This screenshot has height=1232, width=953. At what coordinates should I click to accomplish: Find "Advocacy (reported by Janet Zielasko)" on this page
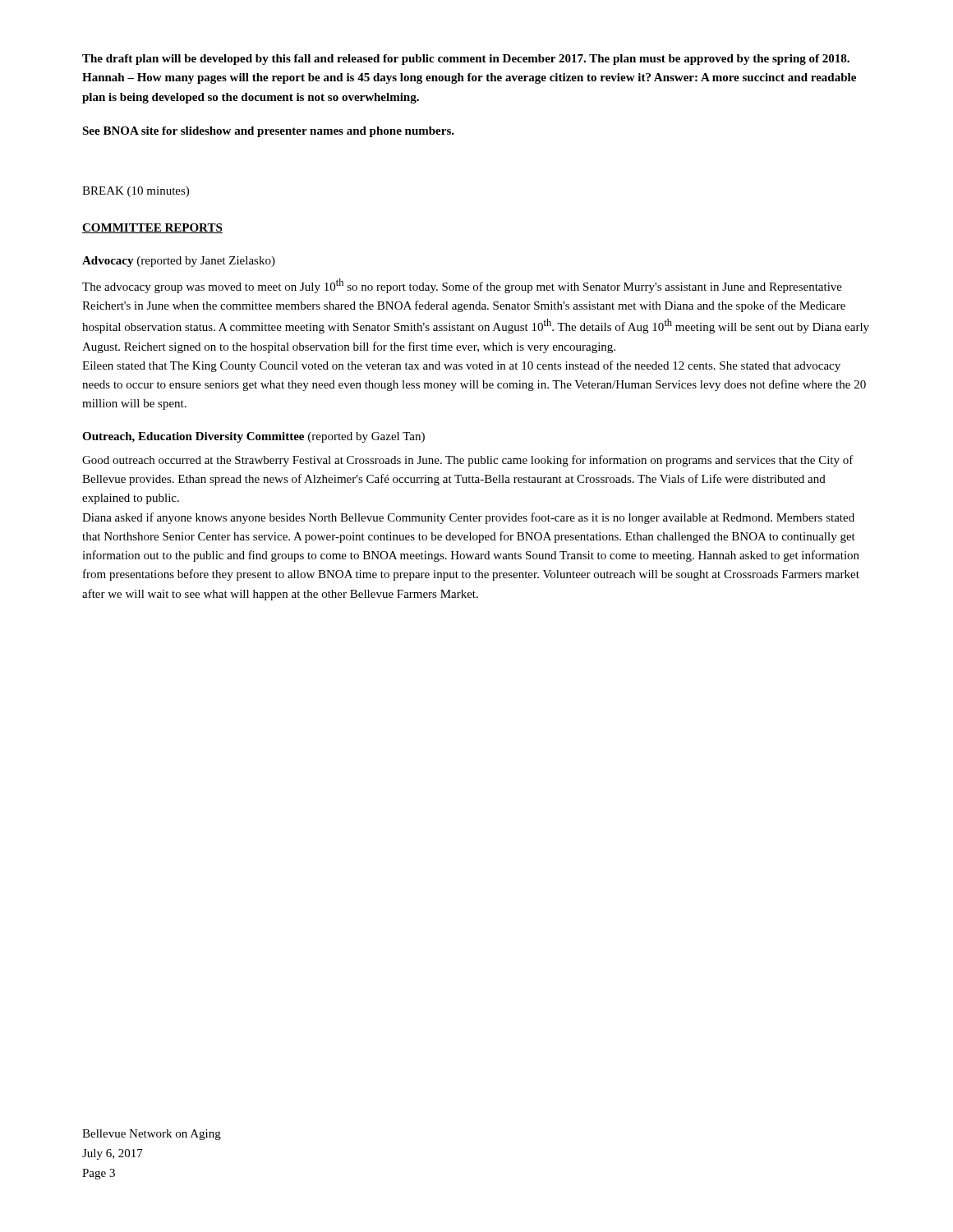coord(179,260)
